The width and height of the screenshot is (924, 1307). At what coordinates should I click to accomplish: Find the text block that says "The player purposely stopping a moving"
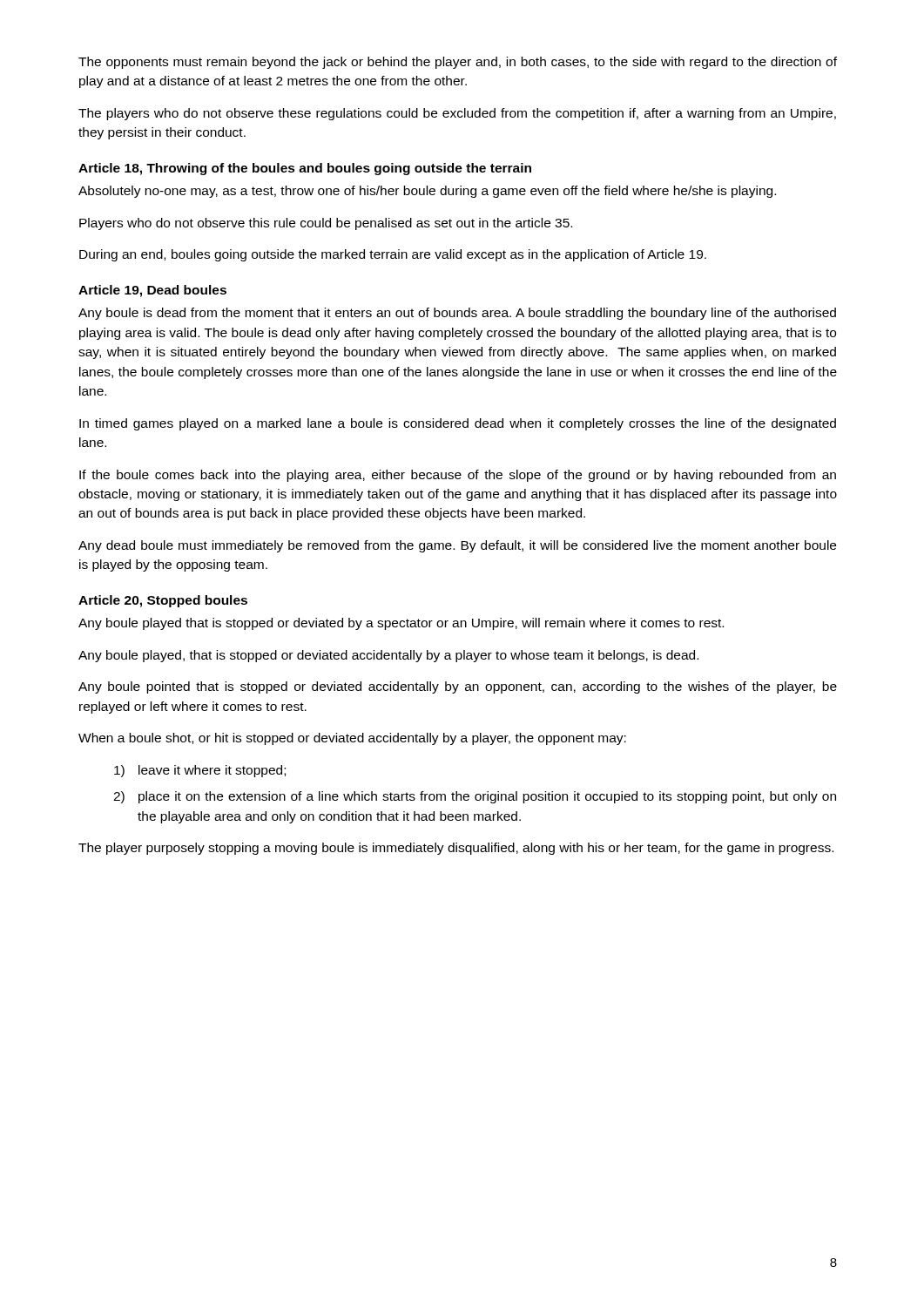coord(457,847)
